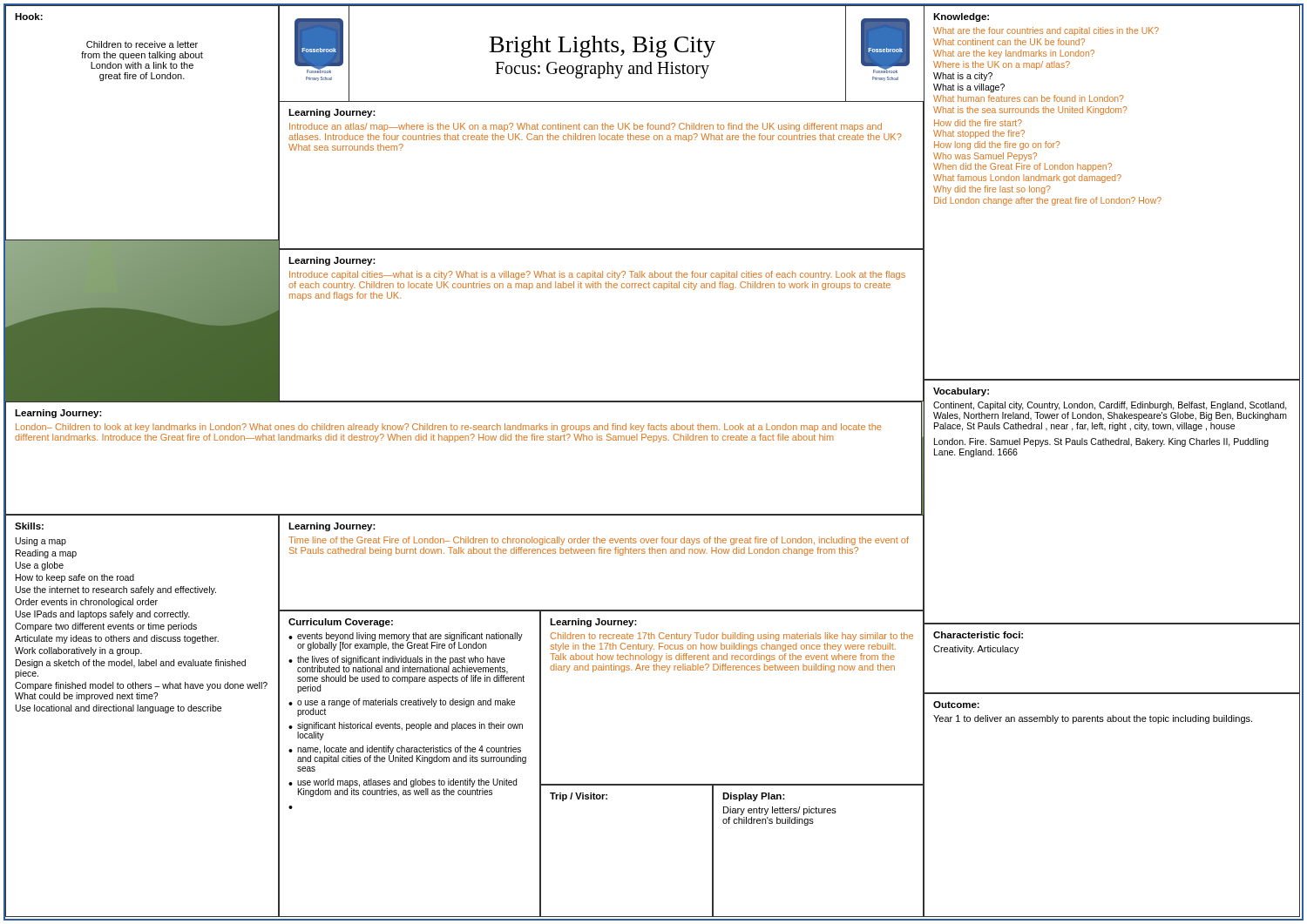Screen dimensions: 924x1307
Task: Point to "Characteristic foci:"
Action: click(x=979, y=635)
